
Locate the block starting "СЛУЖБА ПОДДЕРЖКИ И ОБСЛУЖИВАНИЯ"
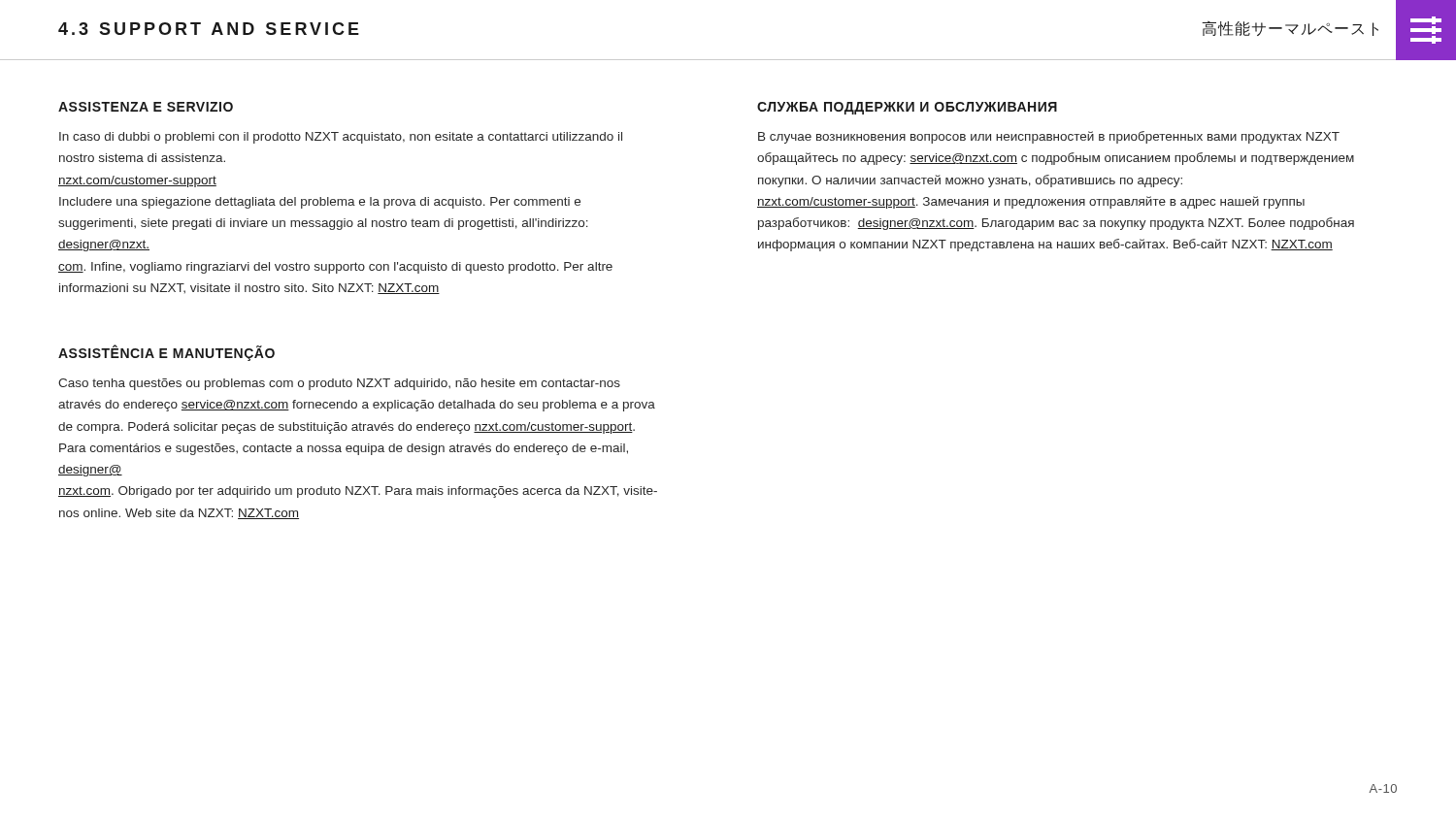tap(908, 107)
